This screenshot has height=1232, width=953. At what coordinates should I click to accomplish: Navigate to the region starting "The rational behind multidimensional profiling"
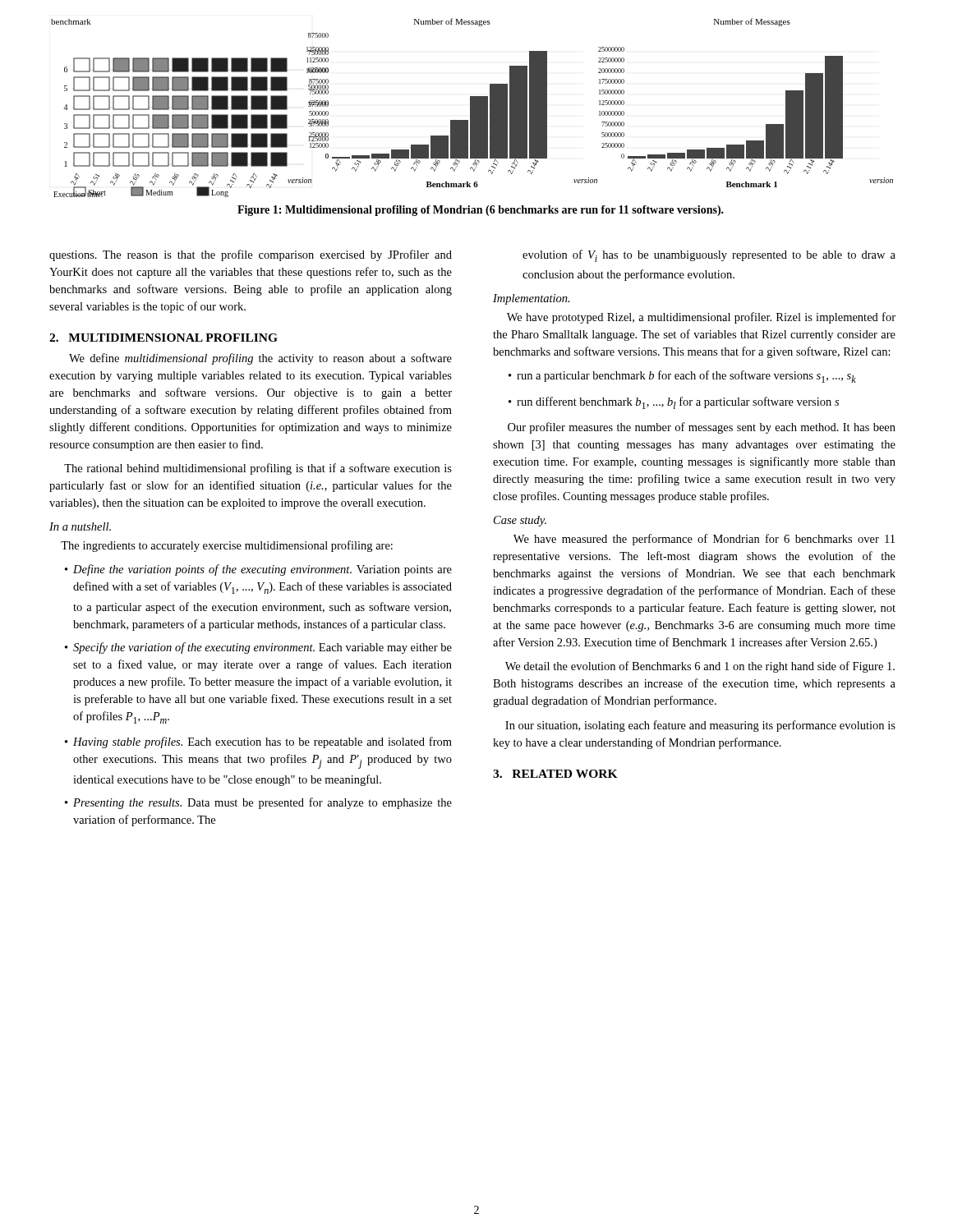(x=251, y=486)
